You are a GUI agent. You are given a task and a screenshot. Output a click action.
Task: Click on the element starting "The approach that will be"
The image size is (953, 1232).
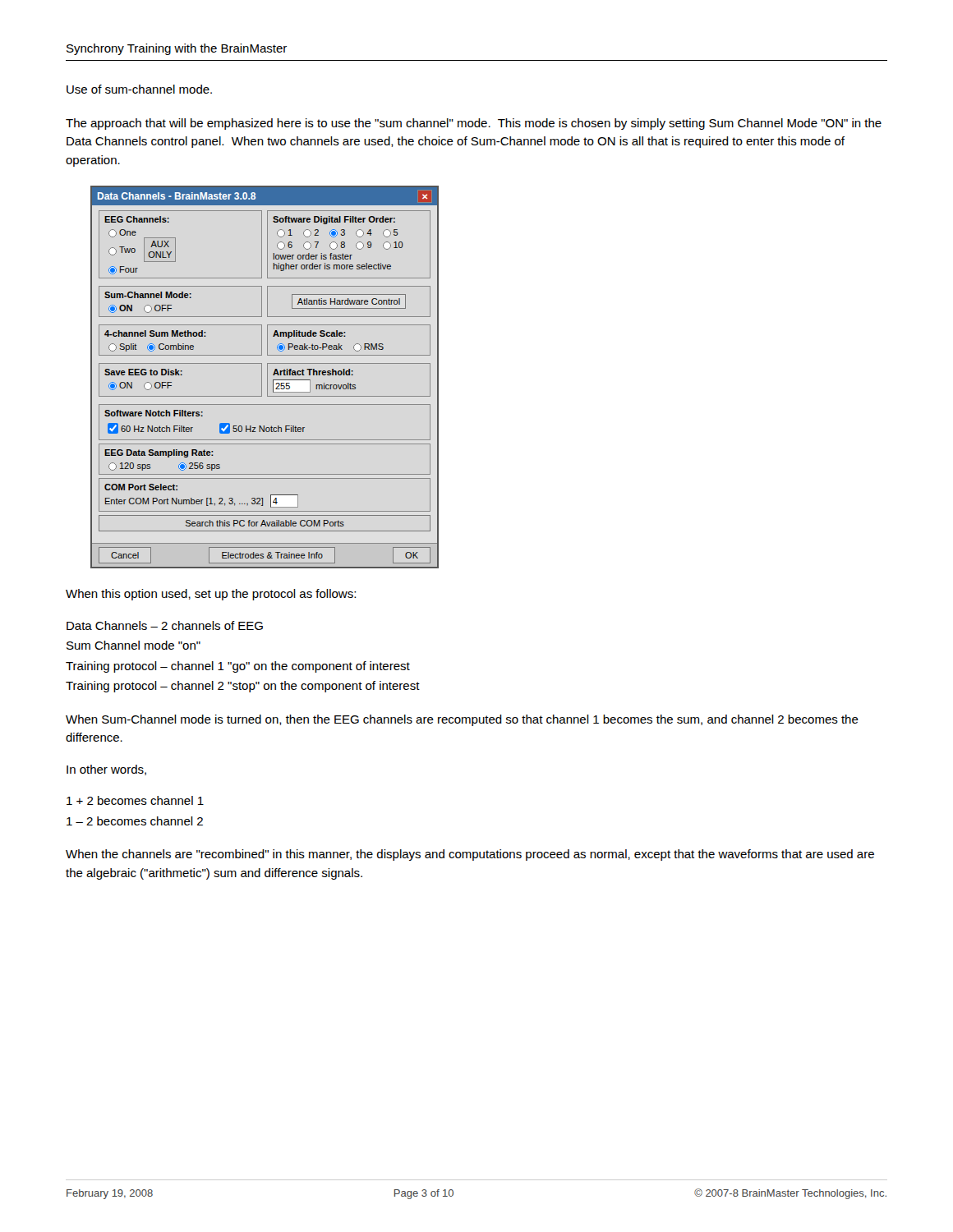pyautogui.click(x=474, y=141)
